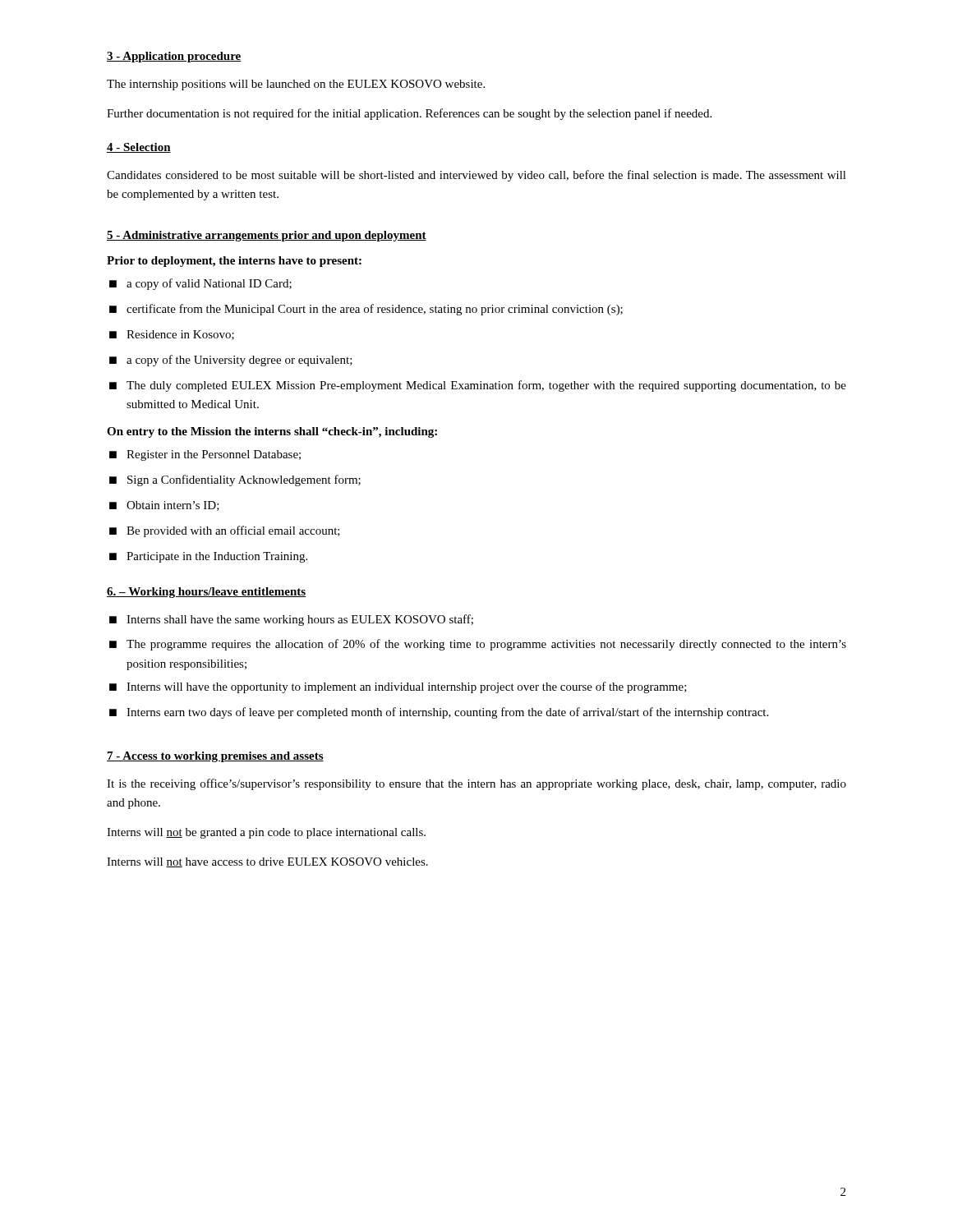Find the list item containing "■ Obtain intern’s"

pyautogui.click(x=164, y=506)
